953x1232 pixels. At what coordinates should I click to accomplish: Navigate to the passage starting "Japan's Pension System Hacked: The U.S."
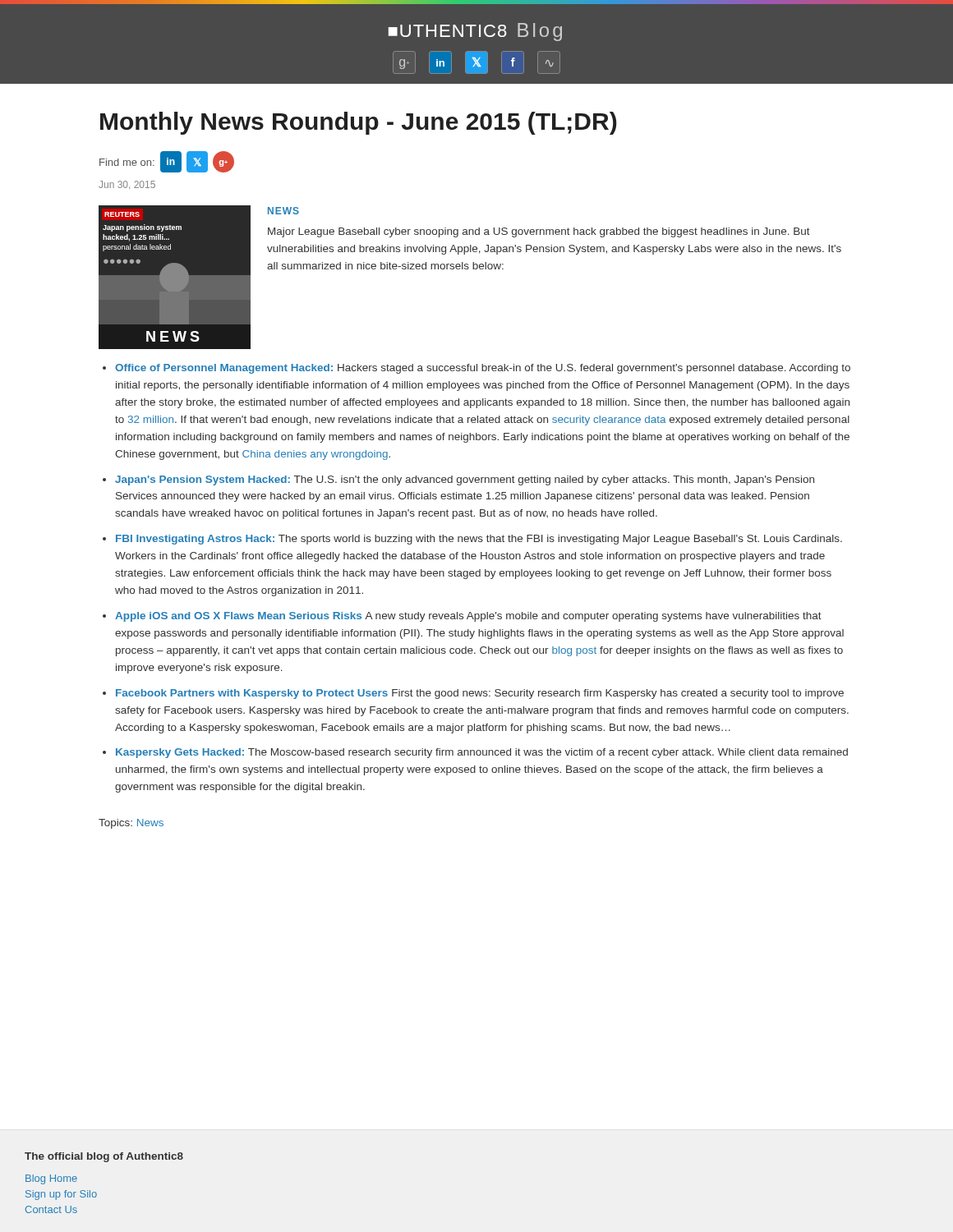click(465, 496)
